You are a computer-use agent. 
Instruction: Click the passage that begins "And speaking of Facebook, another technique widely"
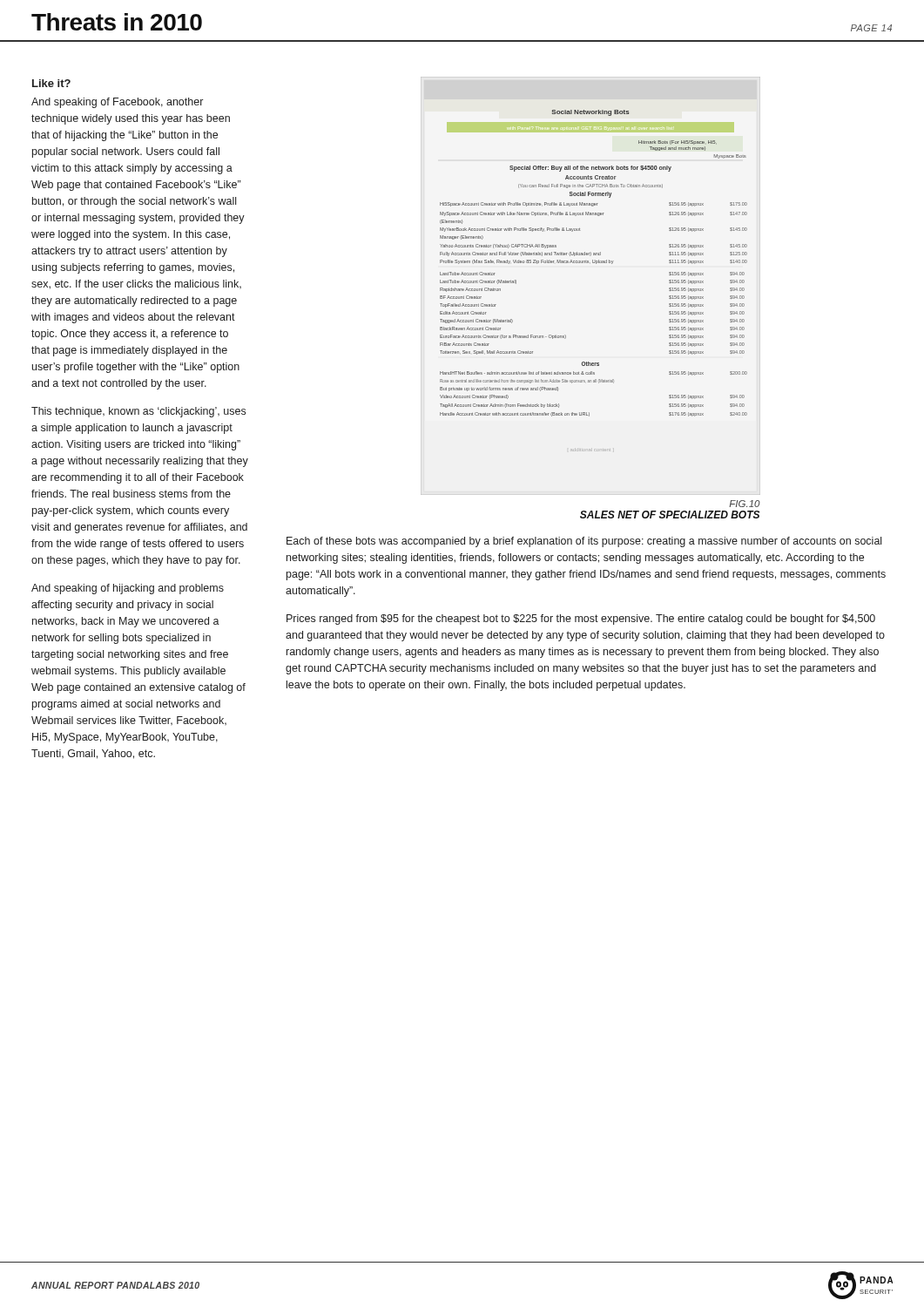[x=138, y=243]
